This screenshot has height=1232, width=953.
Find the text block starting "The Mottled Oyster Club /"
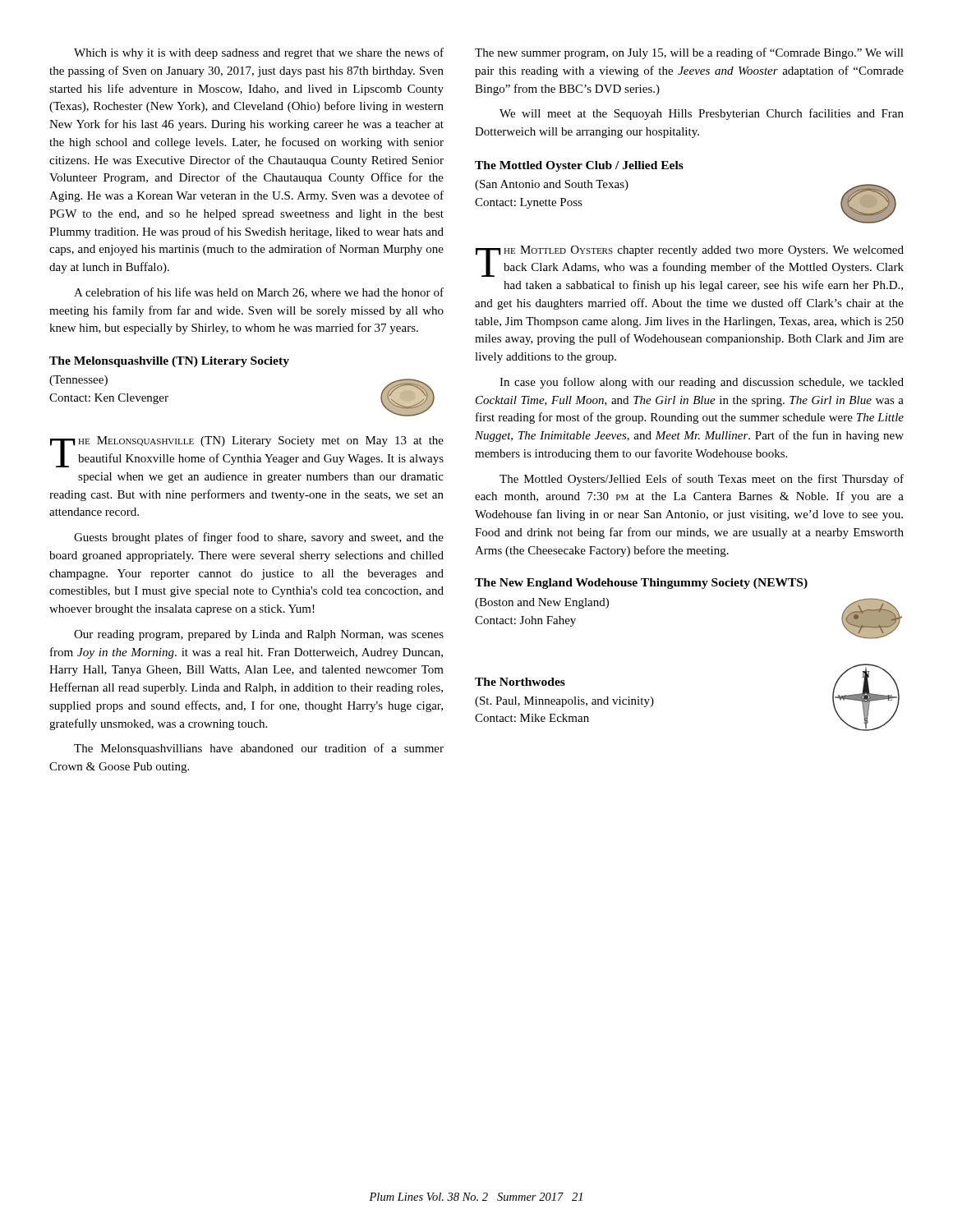tap(579, 165)
